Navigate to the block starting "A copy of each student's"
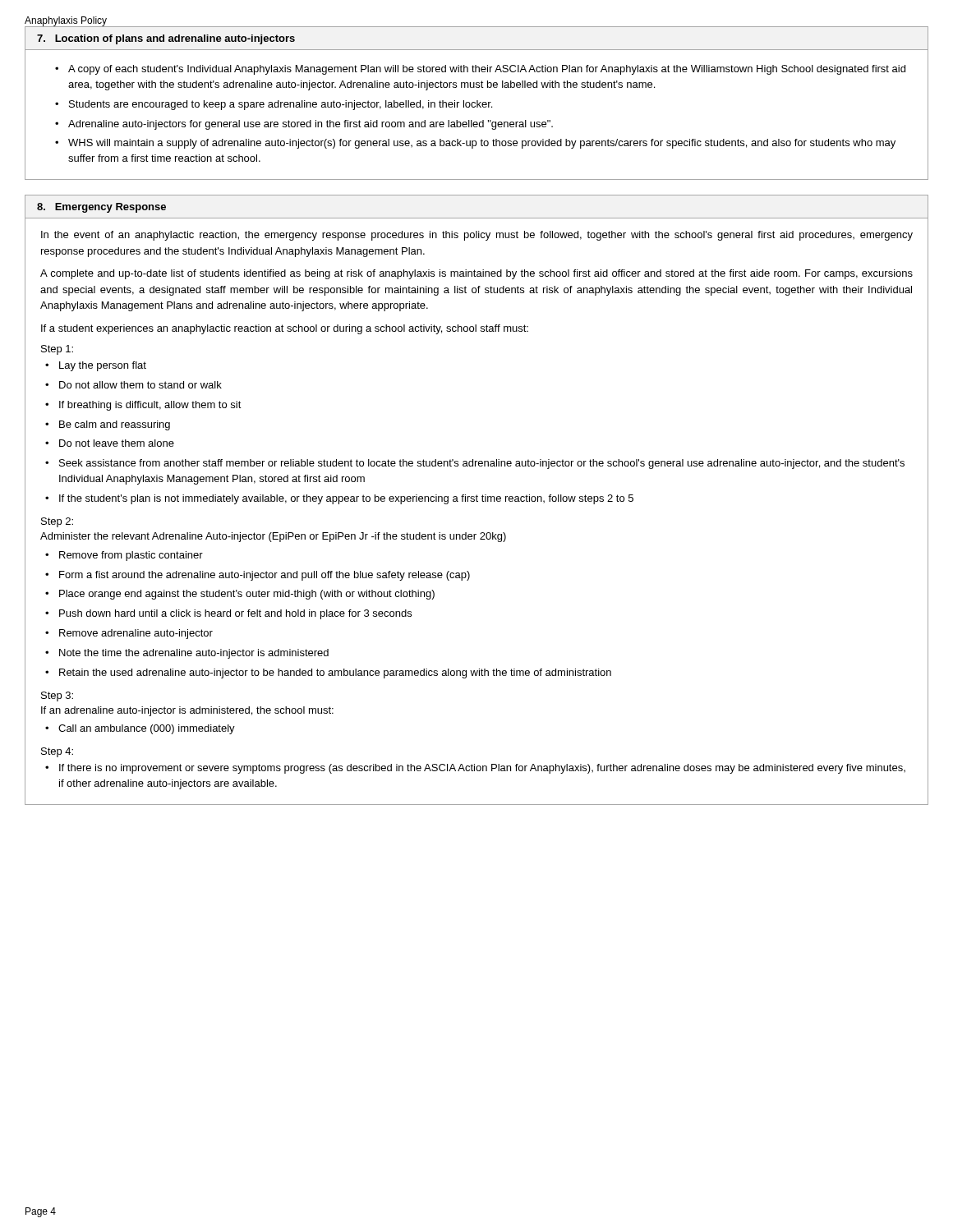953x1232 pixels. (487, 76)
